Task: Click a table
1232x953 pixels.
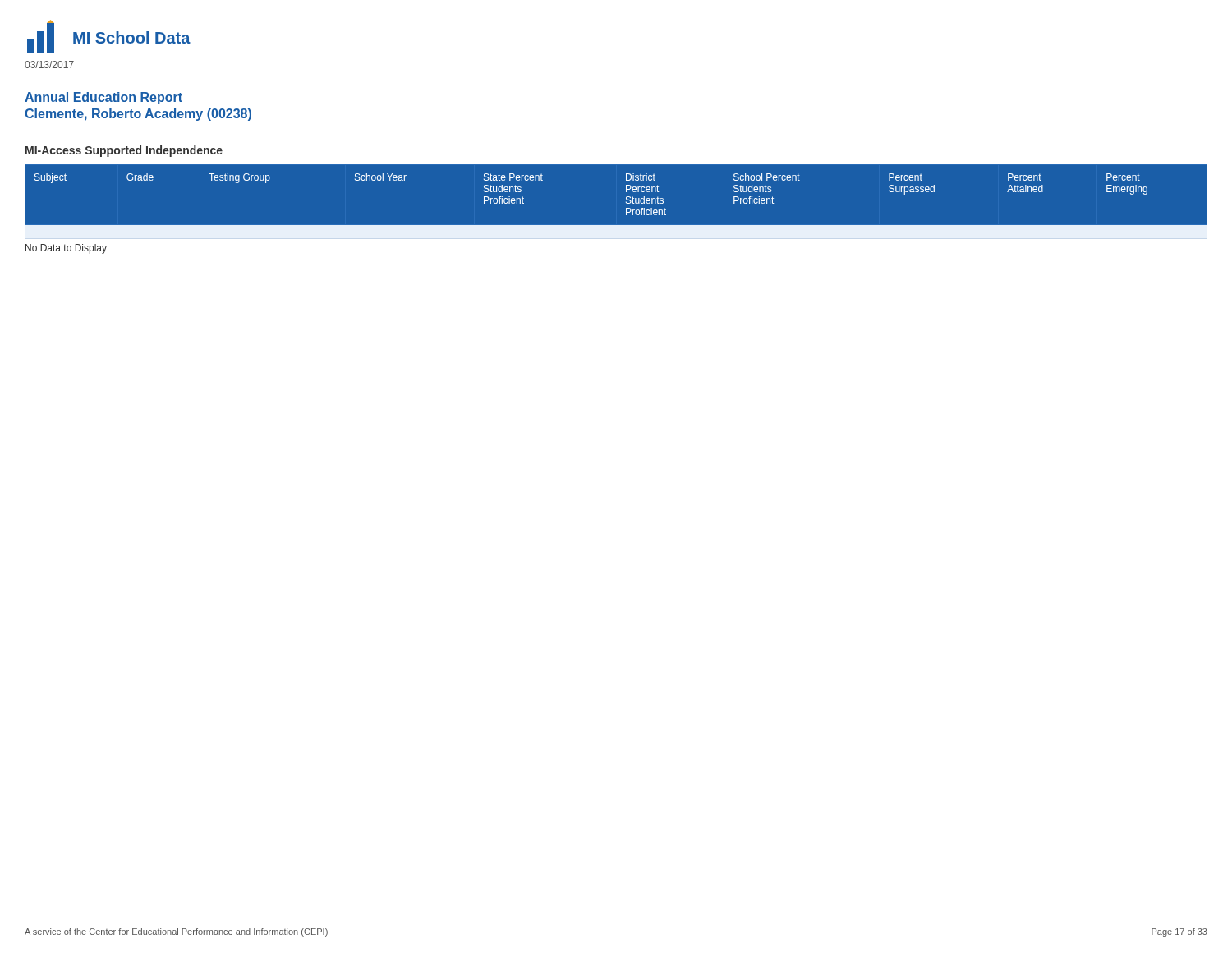Action: click(x=616, y=209)
